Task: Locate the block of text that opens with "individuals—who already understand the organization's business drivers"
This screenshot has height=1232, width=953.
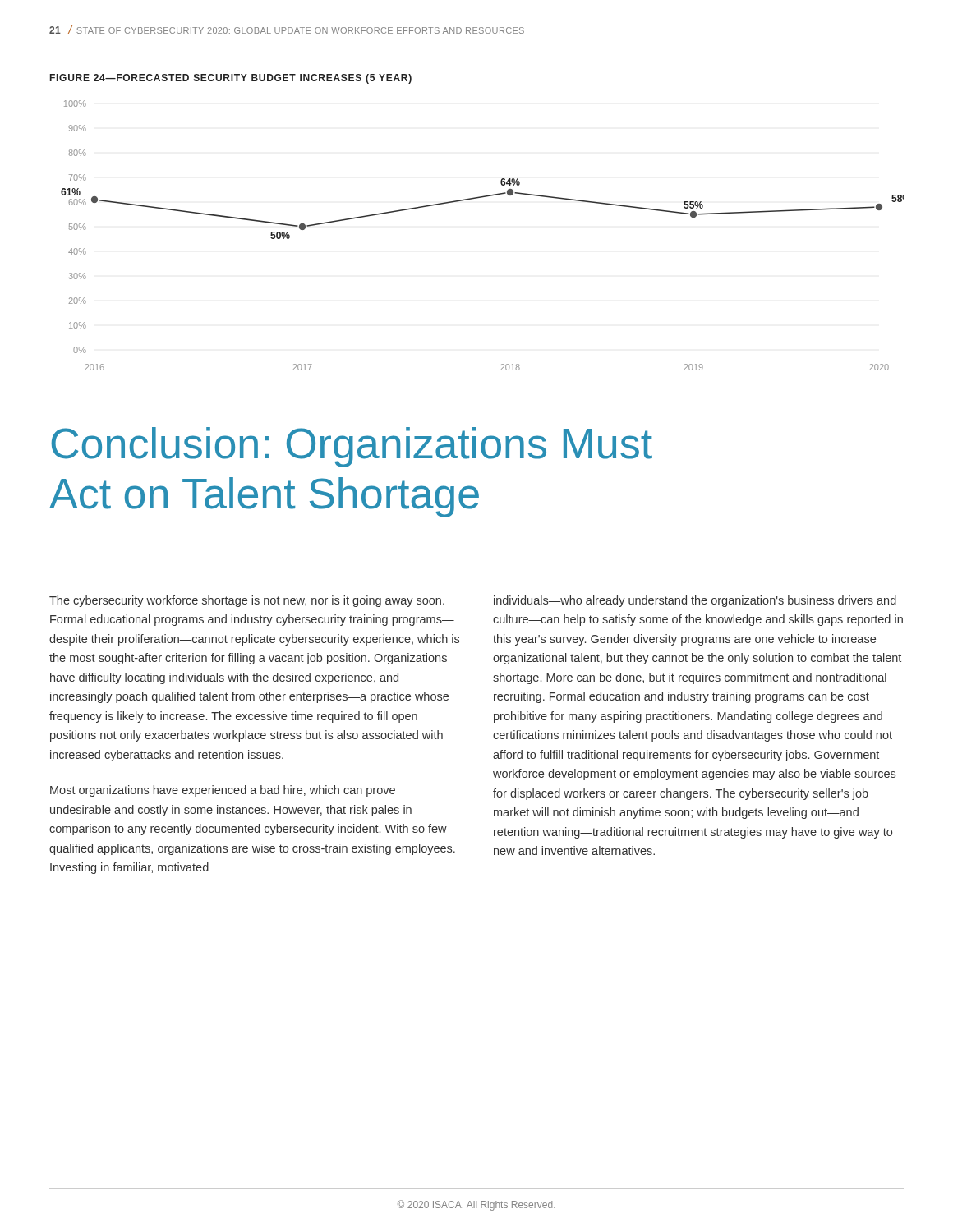Action: tap(698, 726)
